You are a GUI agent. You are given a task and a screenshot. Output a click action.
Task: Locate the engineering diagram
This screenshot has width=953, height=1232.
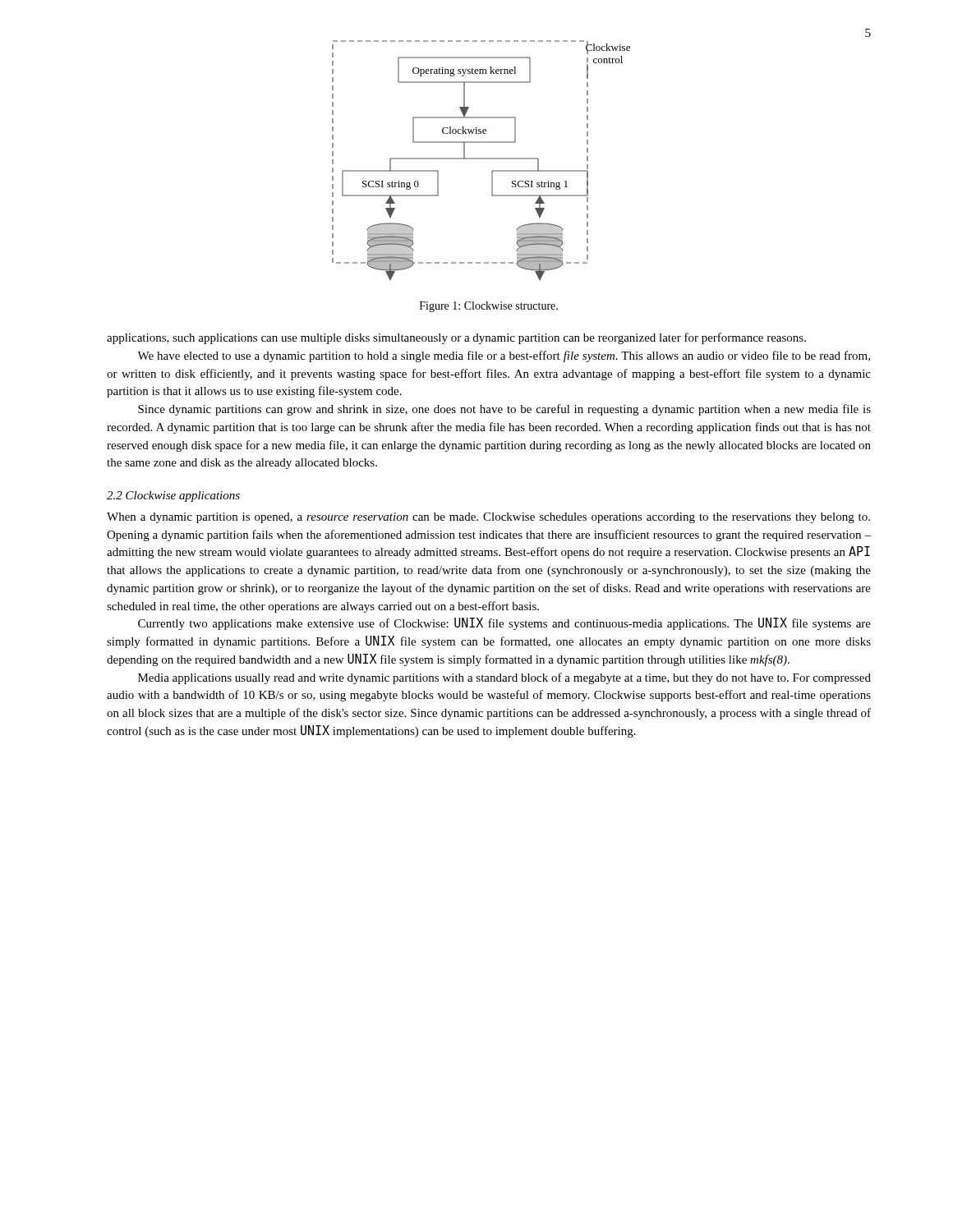coord(489,163)
